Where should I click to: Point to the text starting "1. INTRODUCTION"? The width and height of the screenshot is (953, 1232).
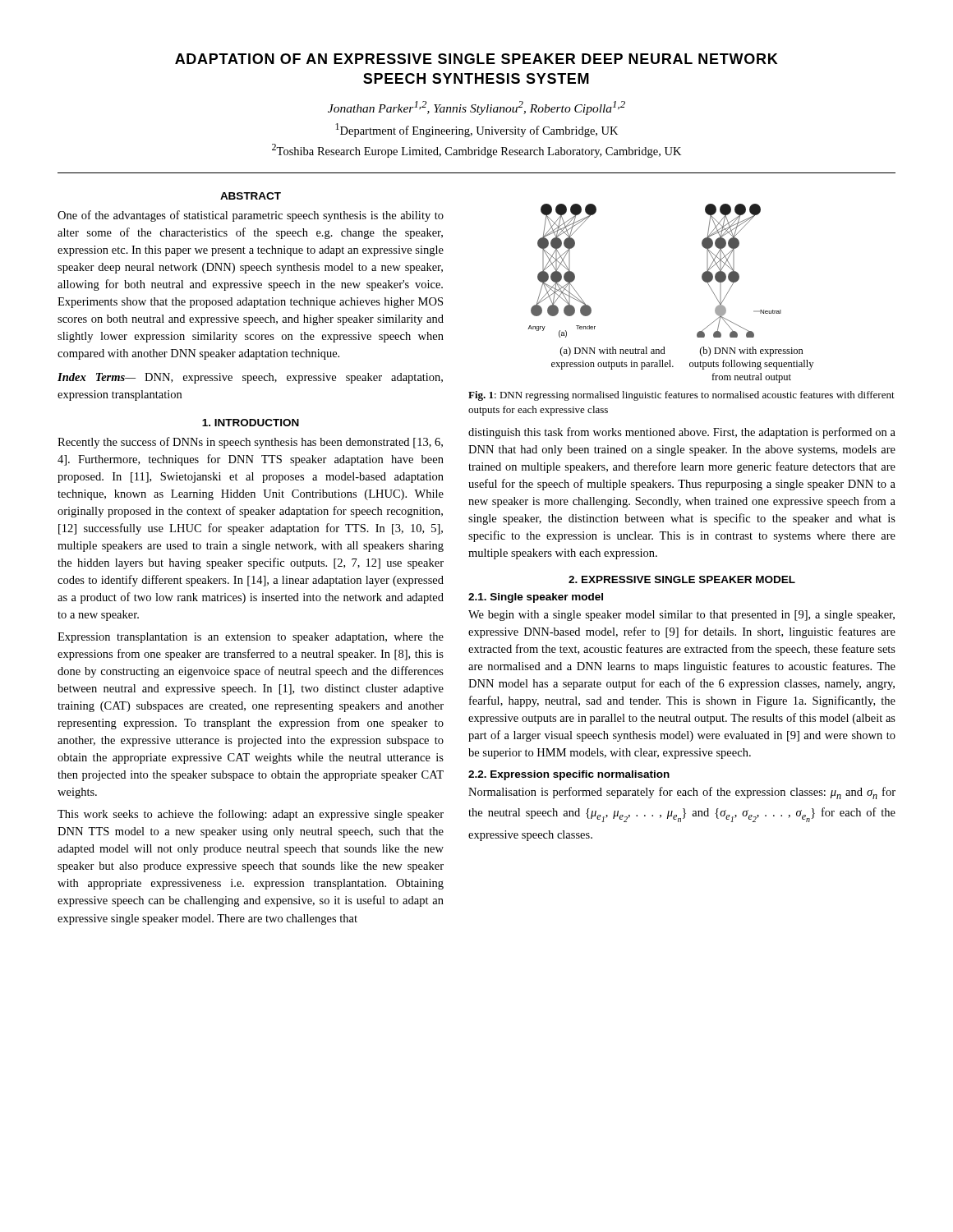coord(251,423)
